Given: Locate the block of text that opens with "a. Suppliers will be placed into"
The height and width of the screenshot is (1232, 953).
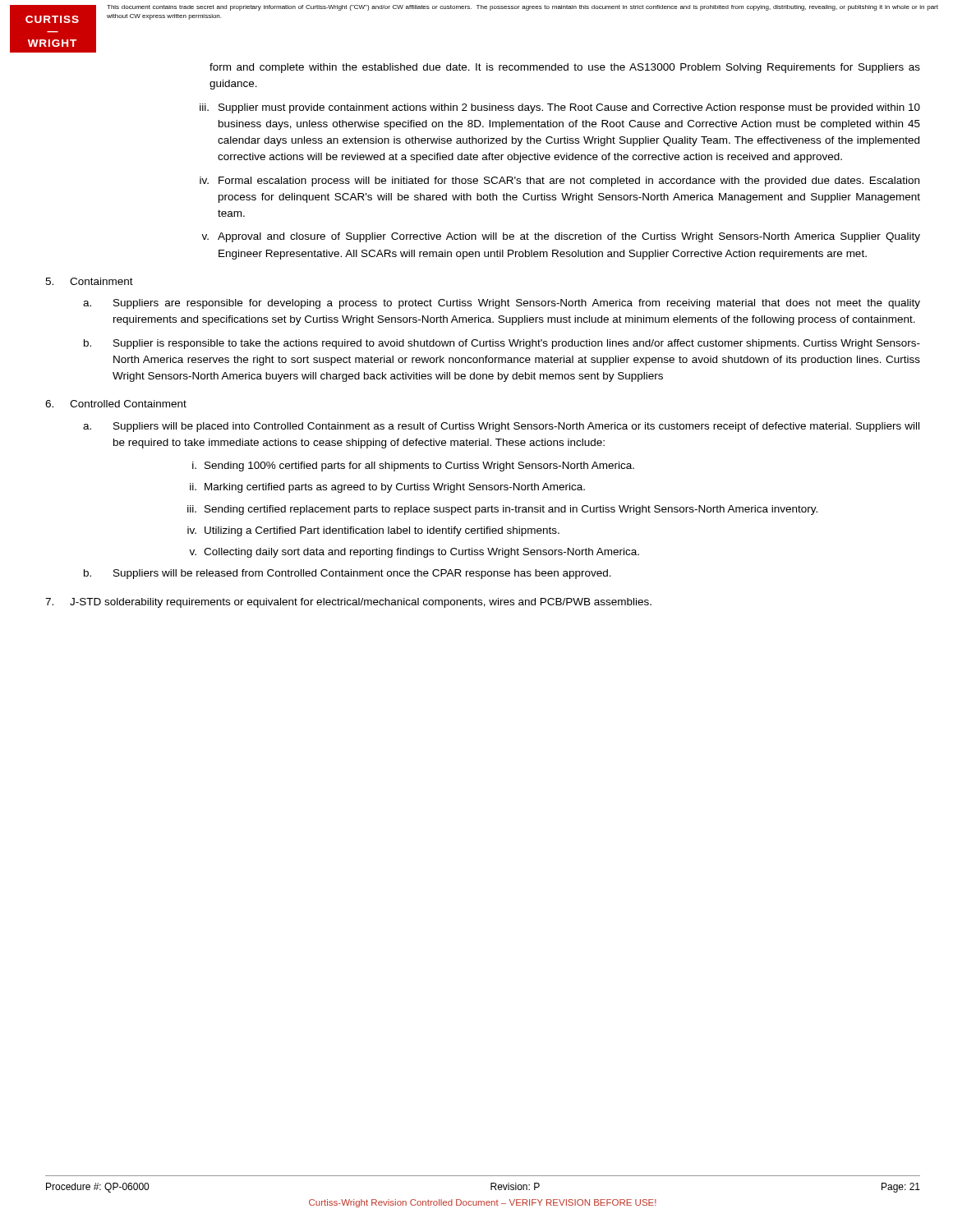Looking at the screenshot, I should [x=502, y=434].
